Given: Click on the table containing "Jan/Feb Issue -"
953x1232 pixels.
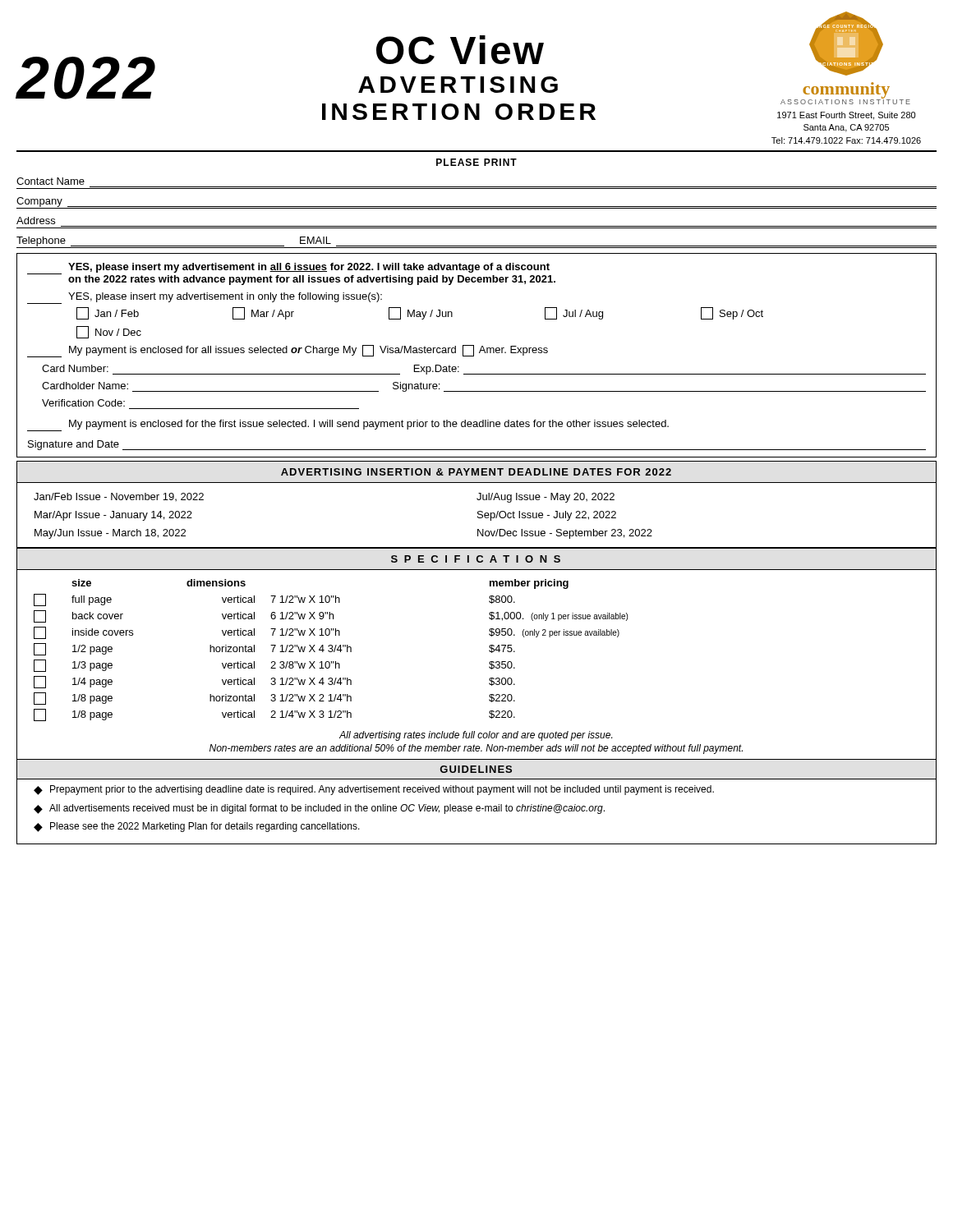Looking at the screenshot, I should coord(476,515).
